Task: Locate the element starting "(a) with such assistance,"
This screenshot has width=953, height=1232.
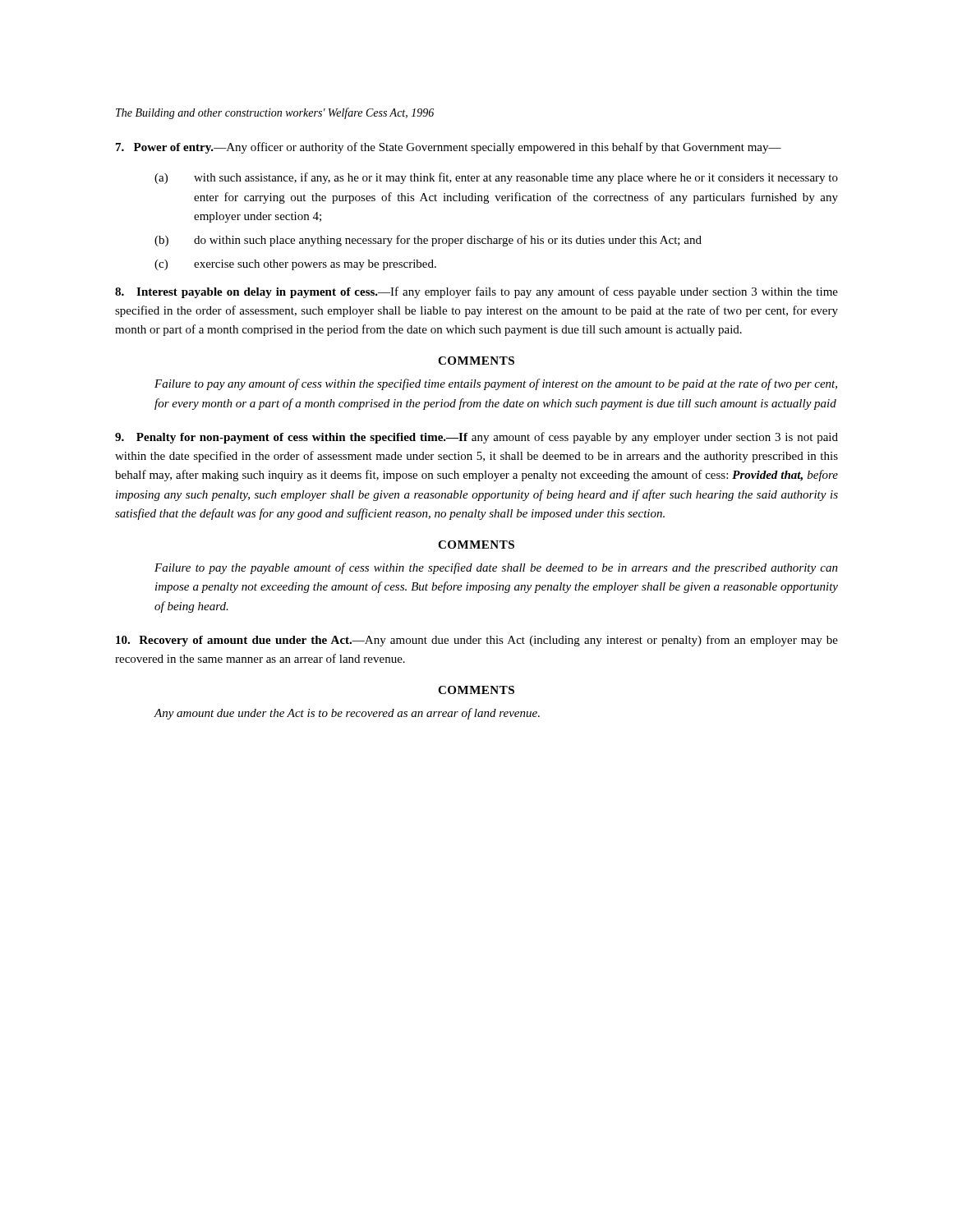Action: point(476,197)
